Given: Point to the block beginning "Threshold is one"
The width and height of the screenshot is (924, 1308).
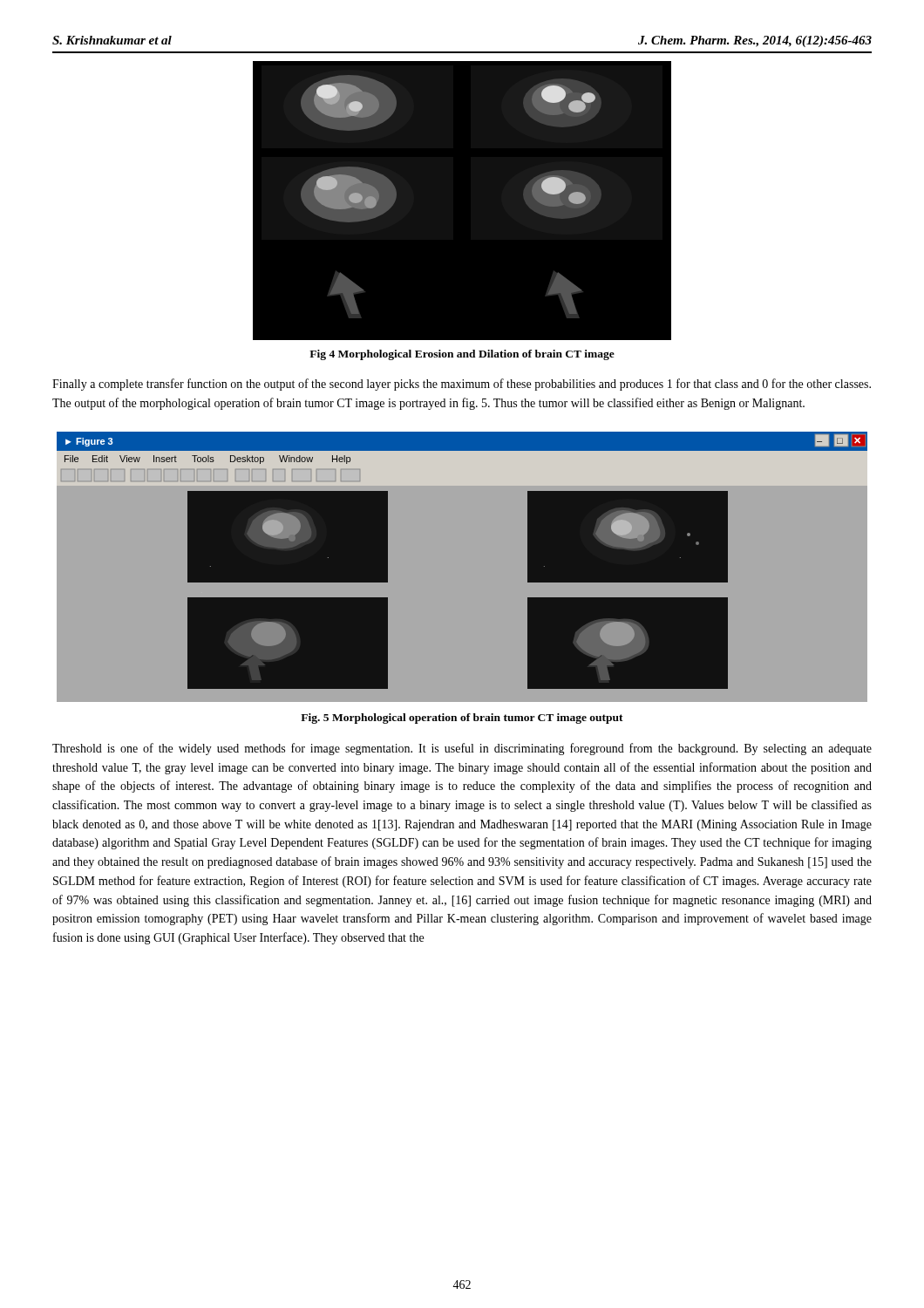Looking at the screenshot, I should coord(462,843).
